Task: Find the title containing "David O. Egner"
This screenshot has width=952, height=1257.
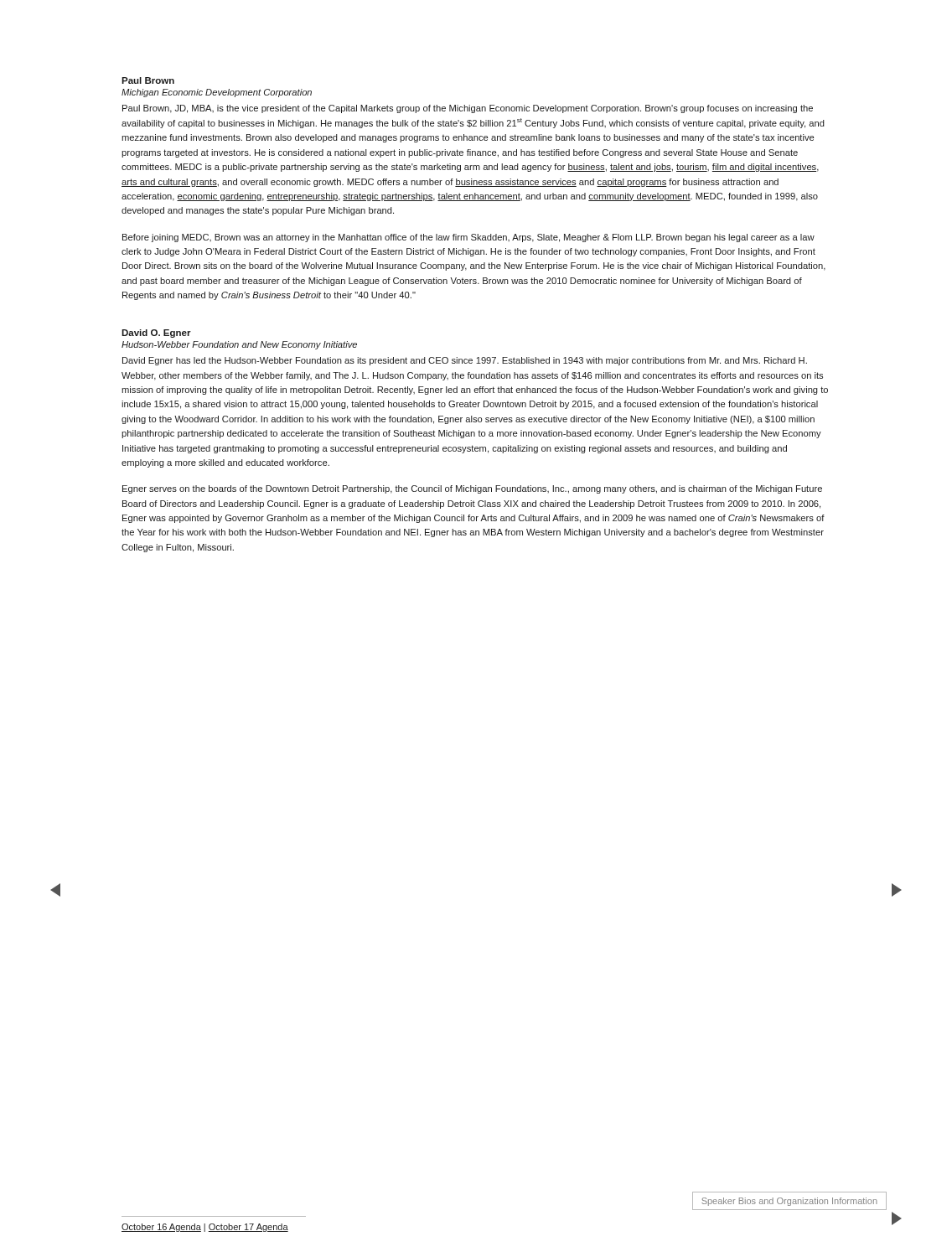Action: (x=156, y=333)
